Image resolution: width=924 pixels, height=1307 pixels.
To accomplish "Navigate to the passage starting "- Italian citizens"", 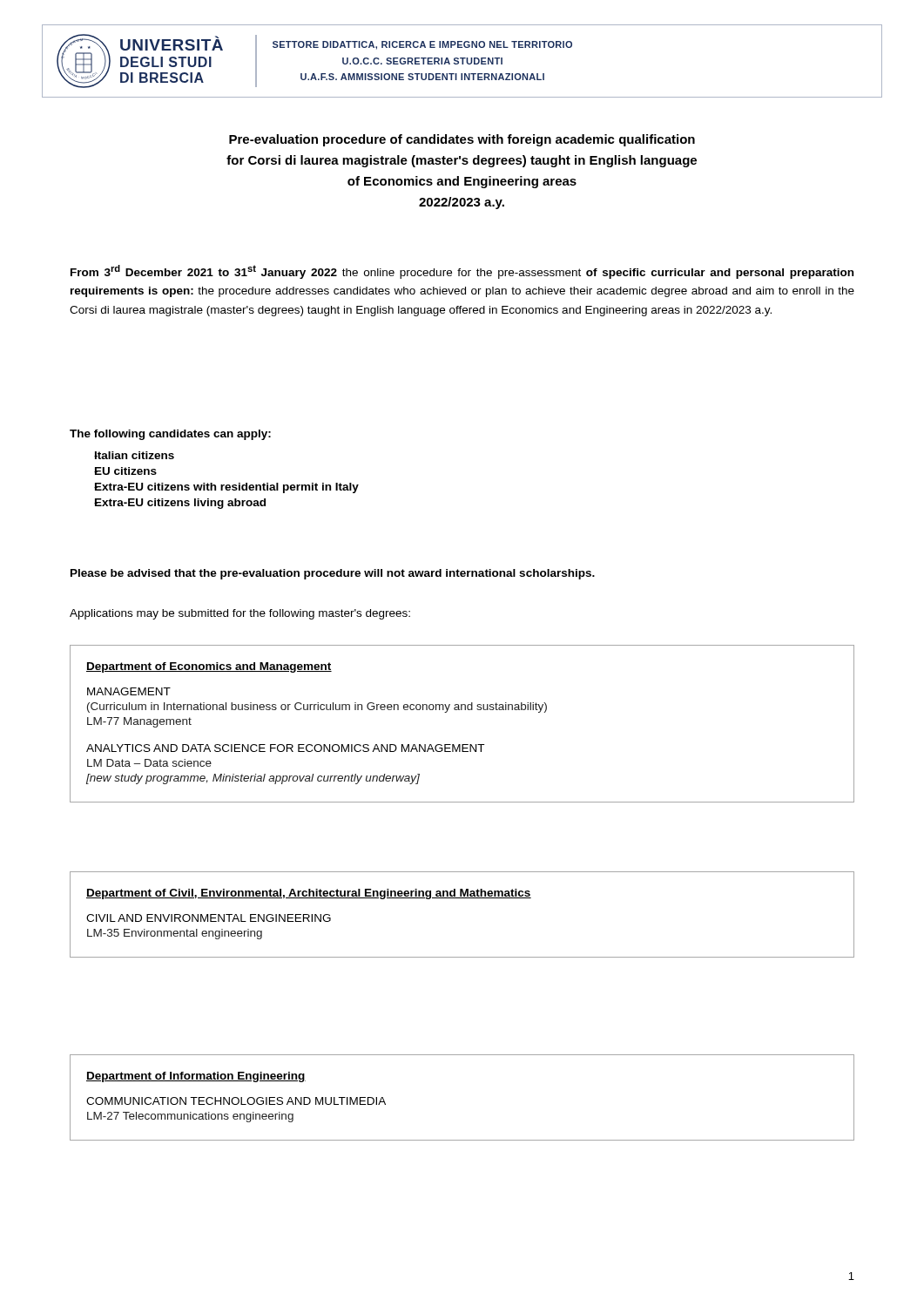I will 122,455.
